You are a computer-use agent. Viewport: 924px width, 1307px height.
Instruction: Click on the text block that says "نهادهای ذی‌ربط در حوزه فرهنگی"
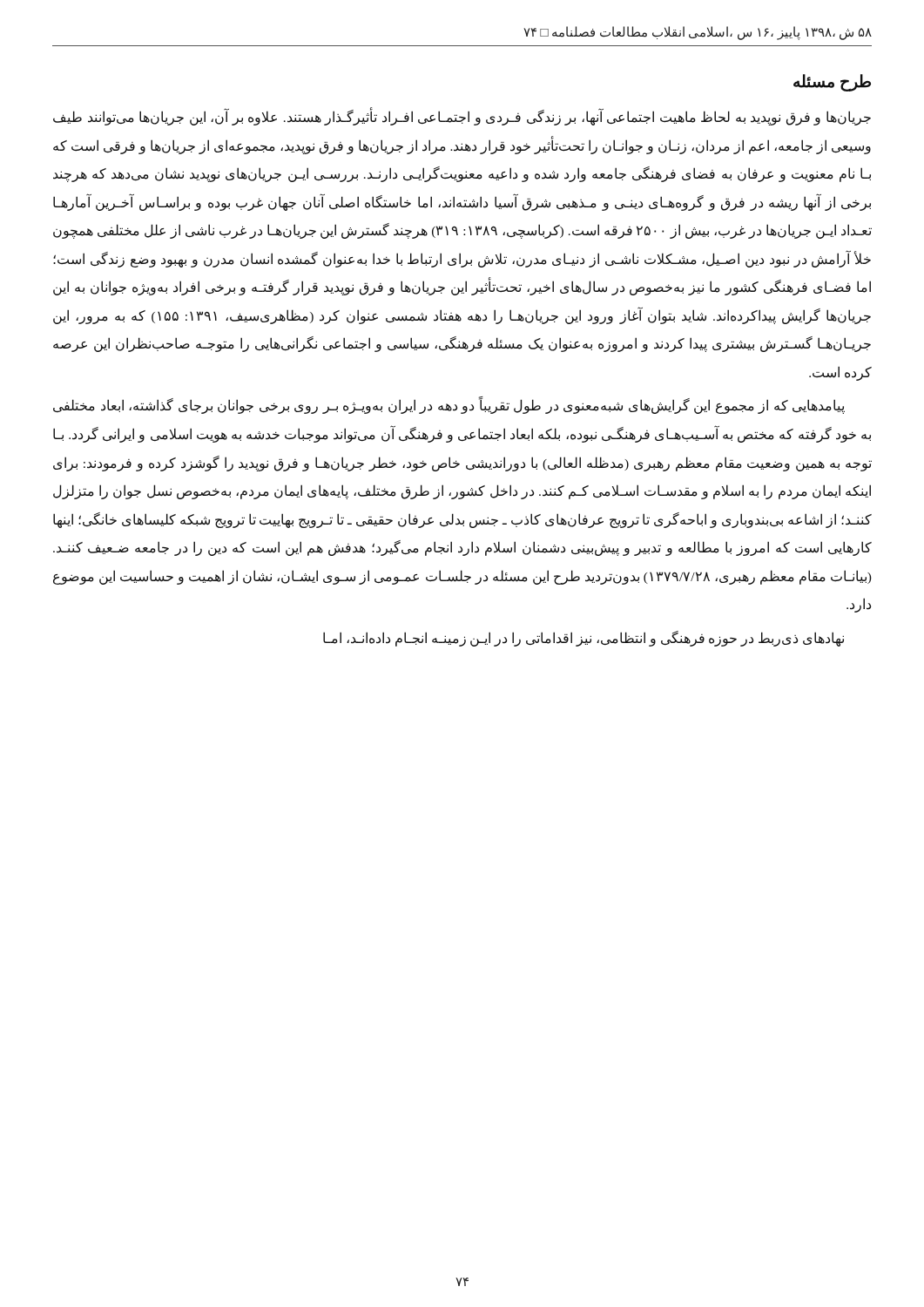coord(583,638)
